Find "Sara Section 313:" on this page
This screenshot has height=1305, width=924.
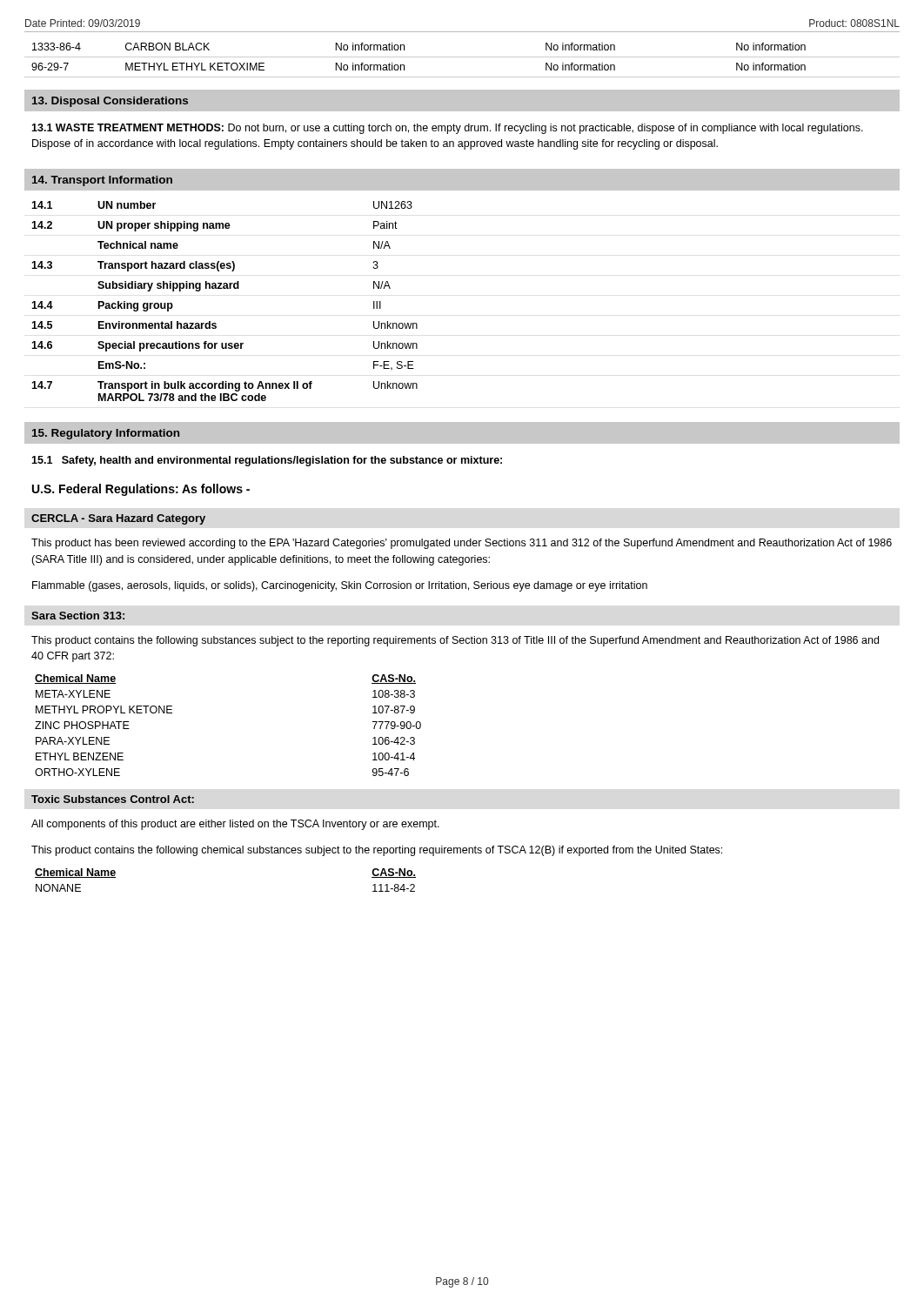click(x=78, y=615)
